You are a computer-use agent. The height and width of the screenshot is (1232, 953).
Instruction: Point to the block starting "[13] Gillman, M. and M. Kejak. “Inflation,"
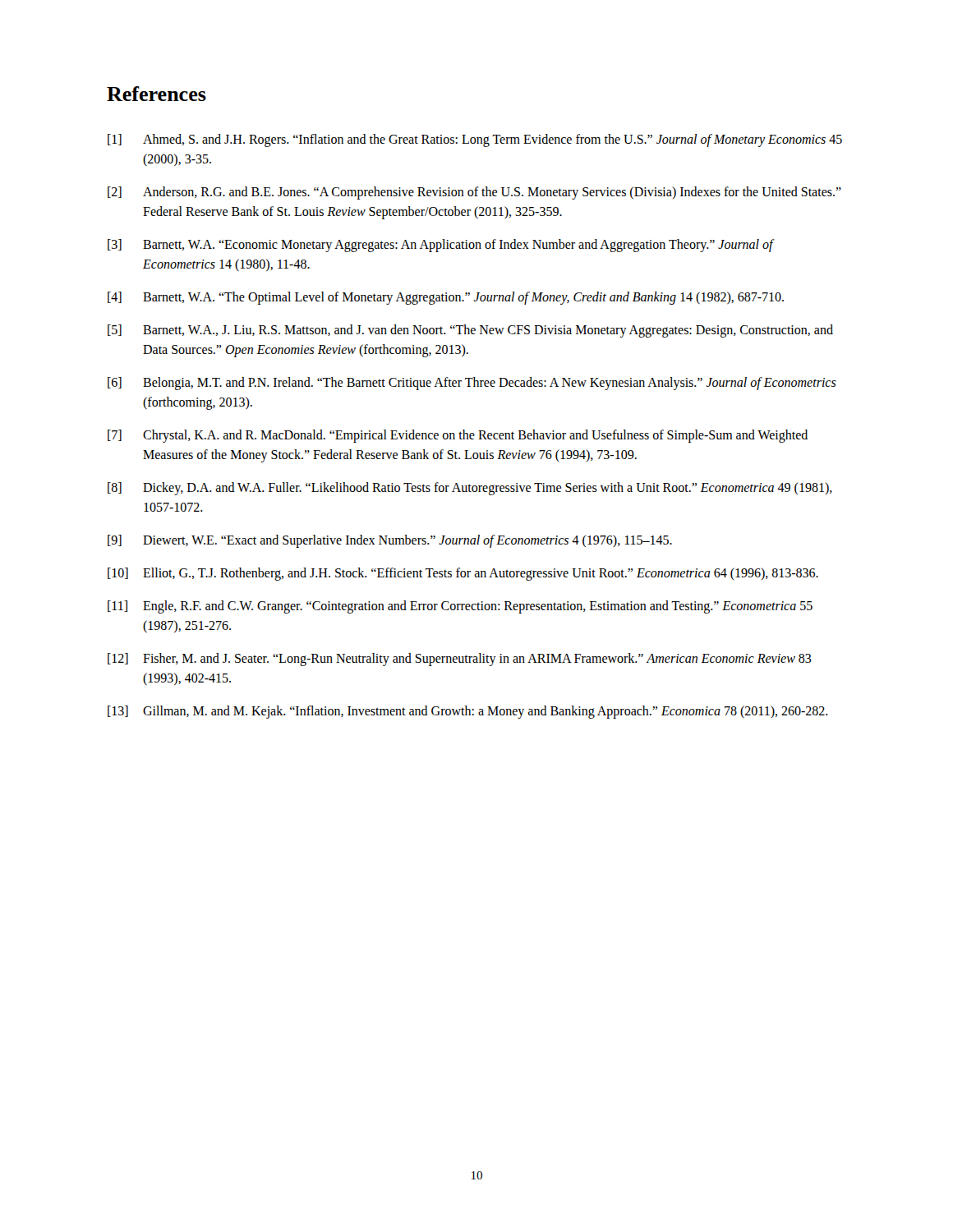pyautogui.click(x=476, y=711)
